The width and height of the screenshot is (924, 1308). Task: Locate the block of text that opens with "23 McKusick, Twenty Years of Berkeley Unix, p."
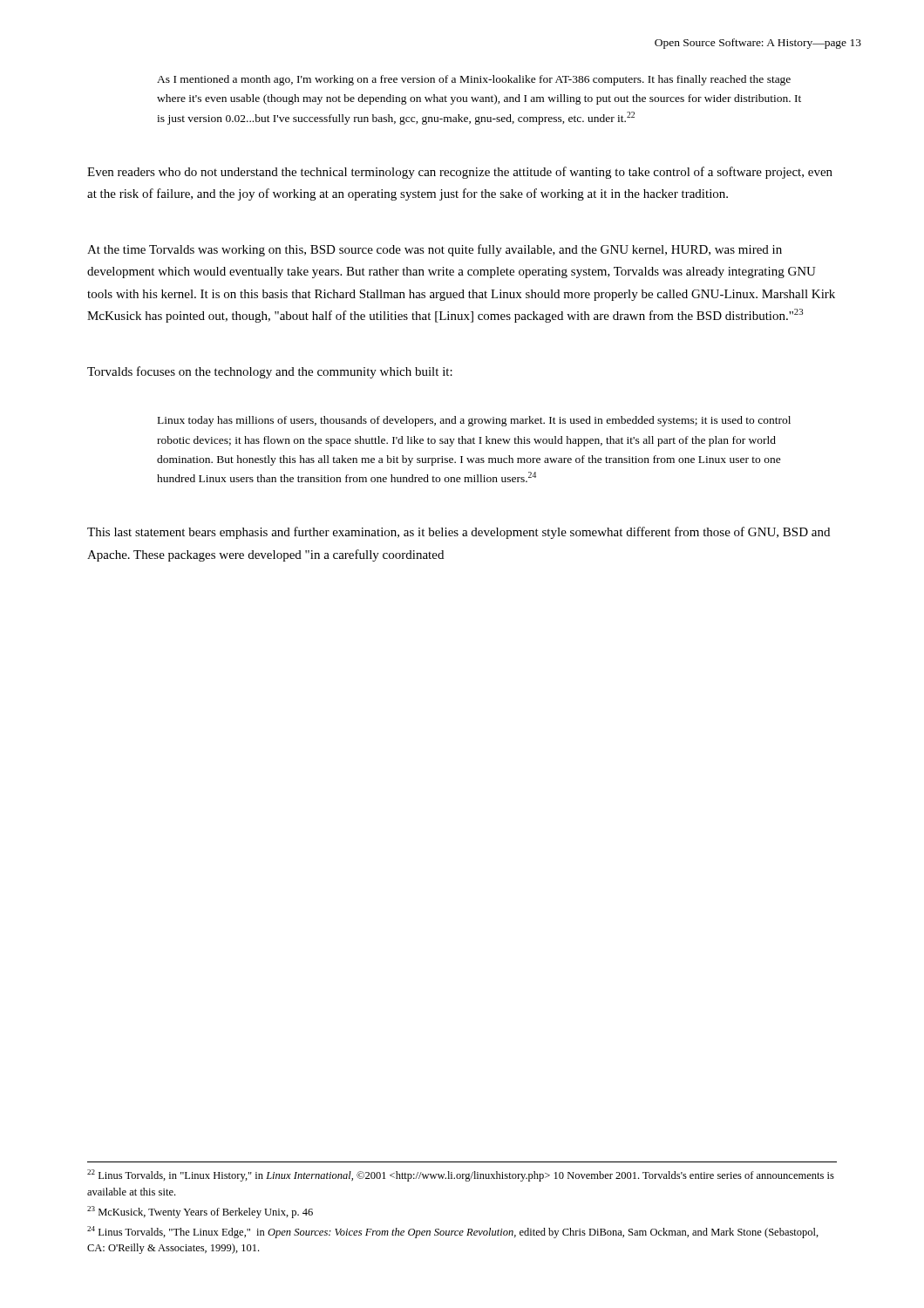(x=200, y=1211)
